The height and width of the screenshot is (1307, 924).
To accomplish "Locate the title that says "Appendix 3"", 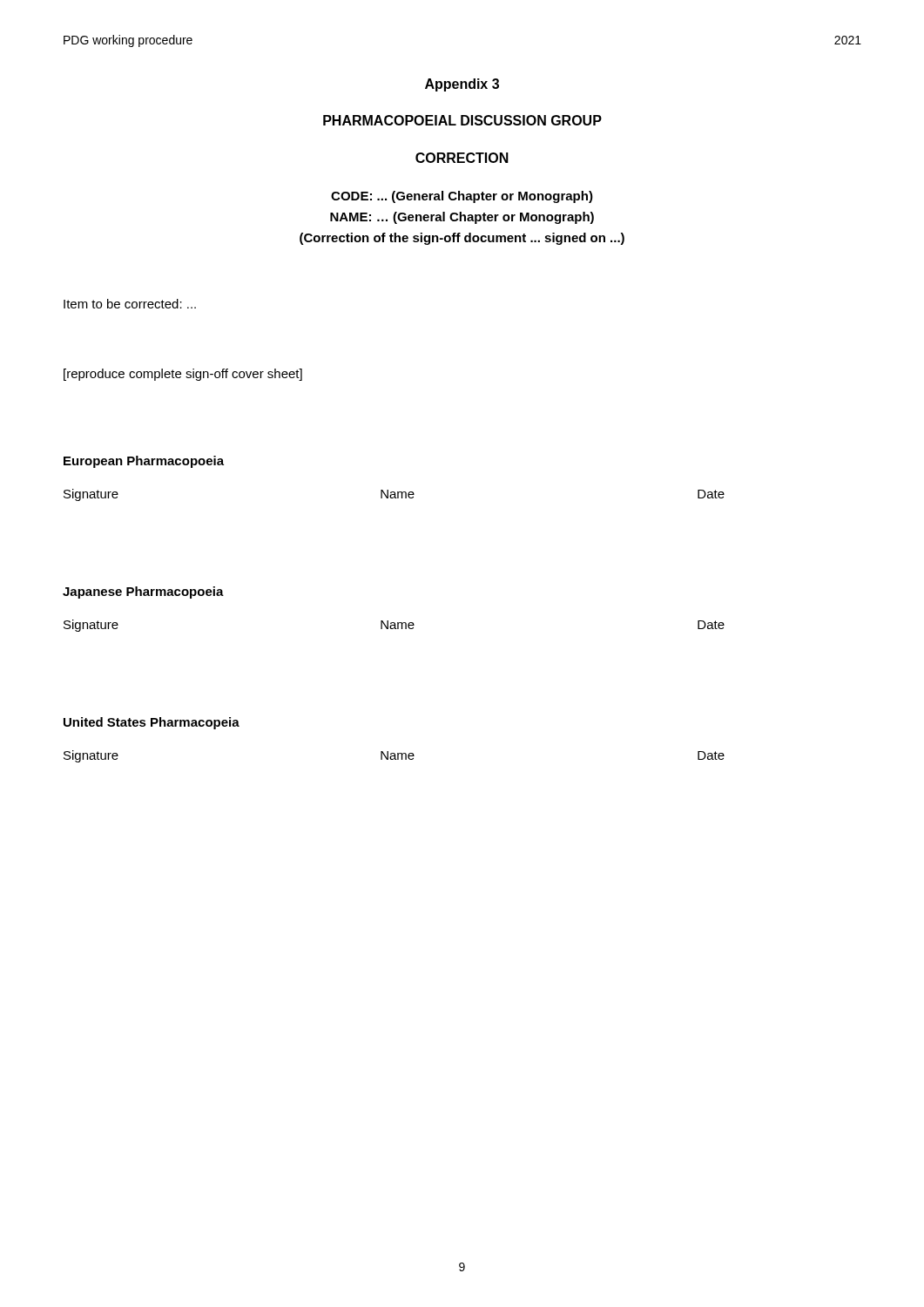I will click(x=462, y=84).
